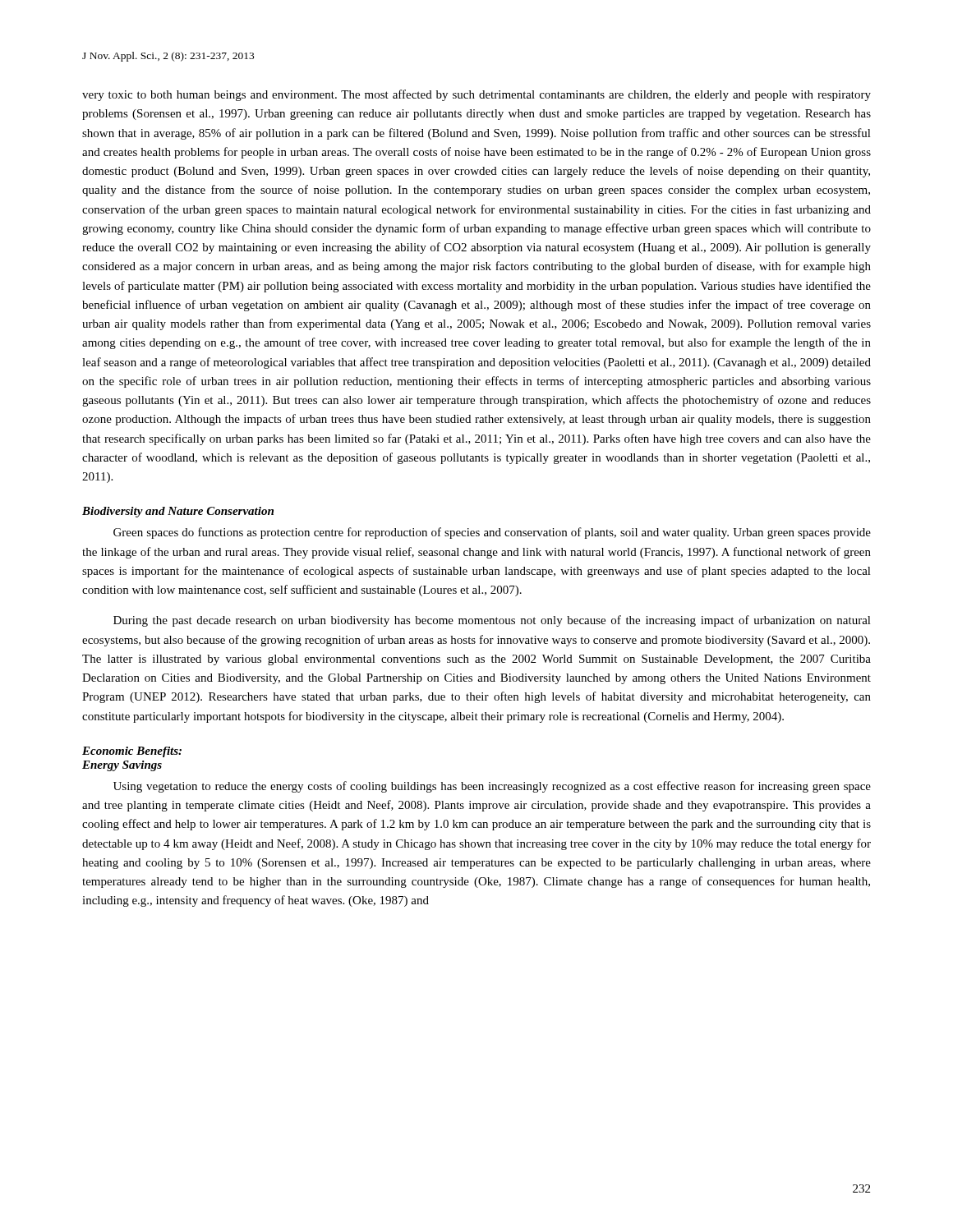Point to "Biodiversity and Nature Conservation"
953x1232 pixels.
(178, 511)
